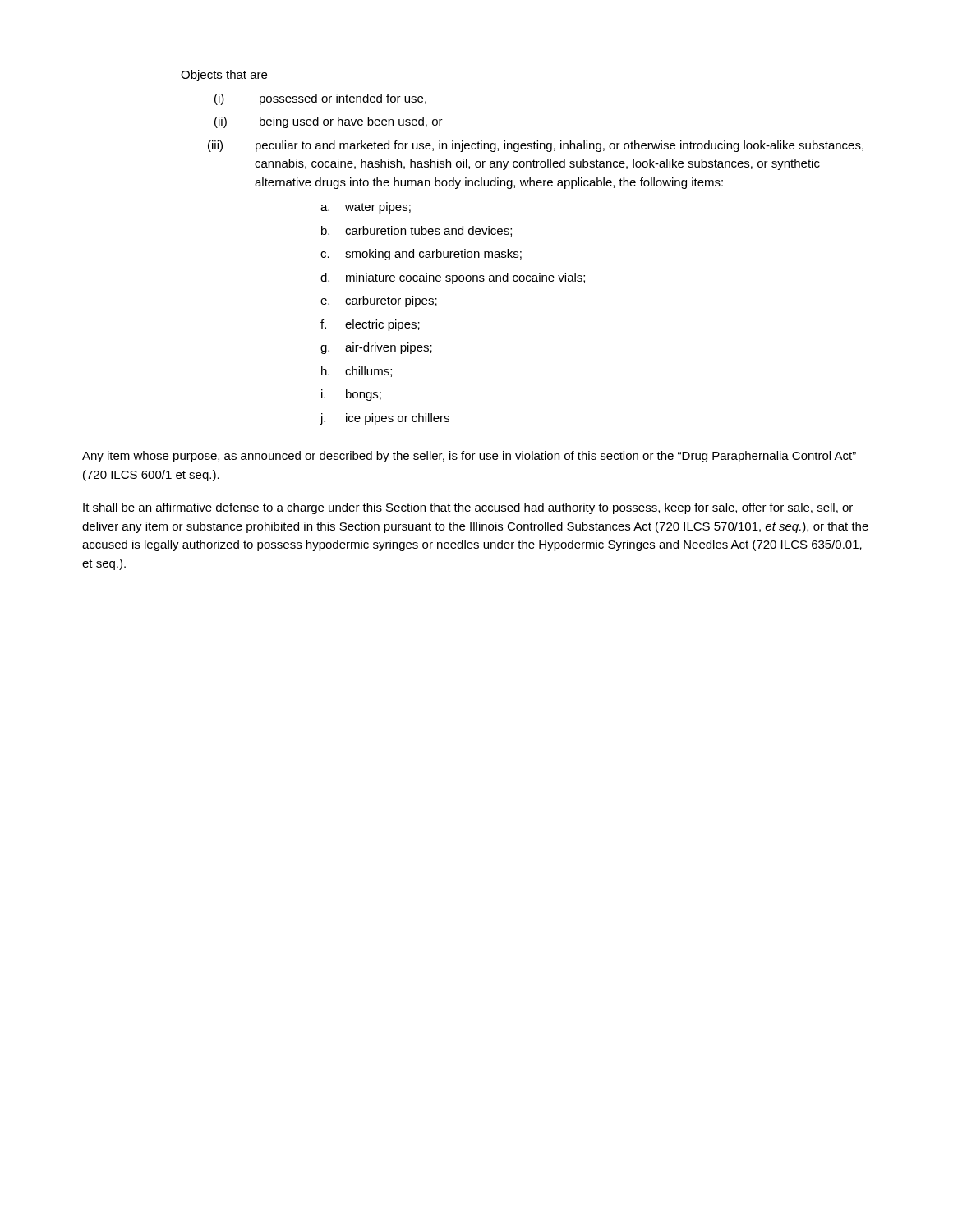Point to the block beginning "d. miniature cocaine"

coord(596,277)
